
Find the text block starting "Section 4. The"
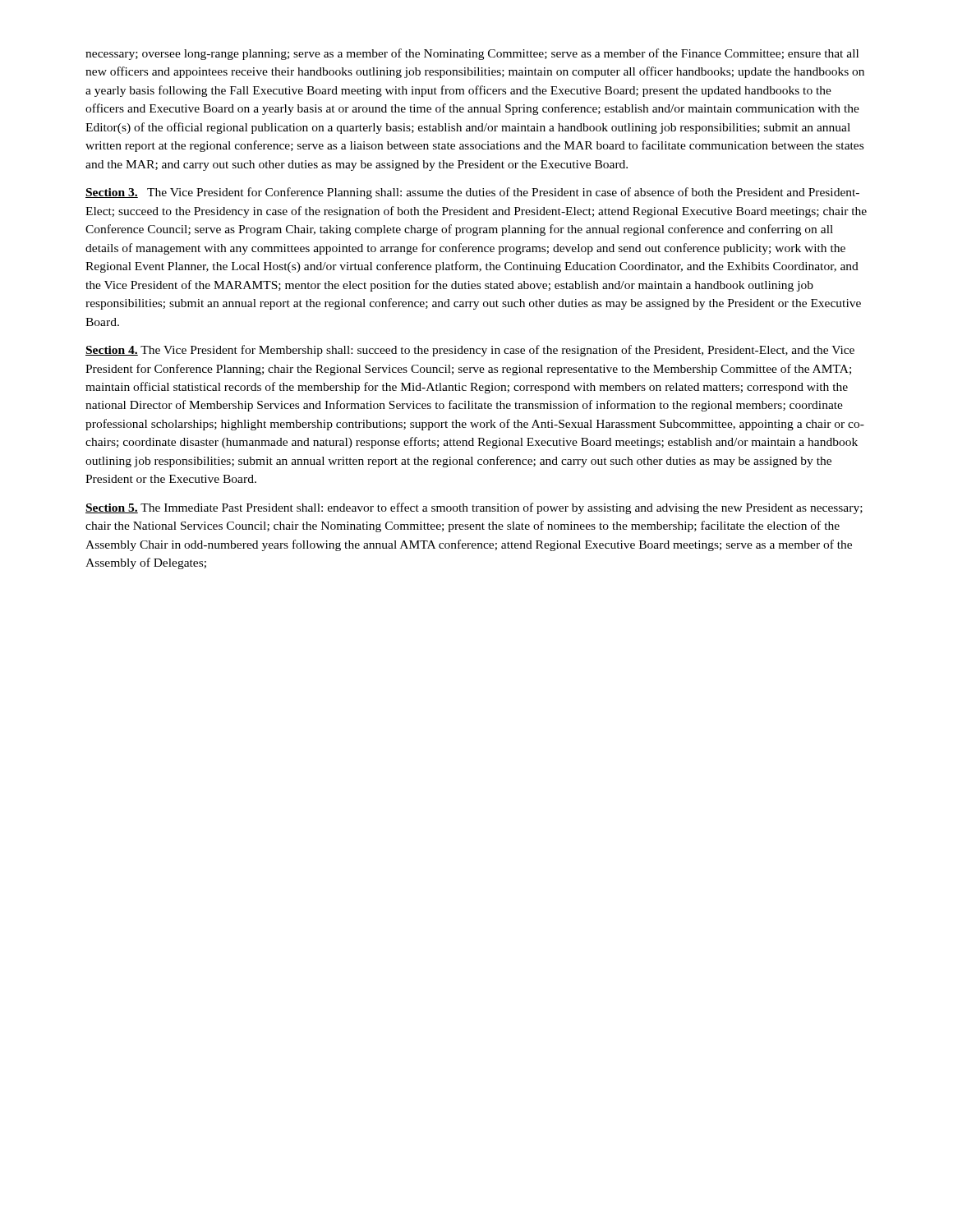click(x=476, y=415)
